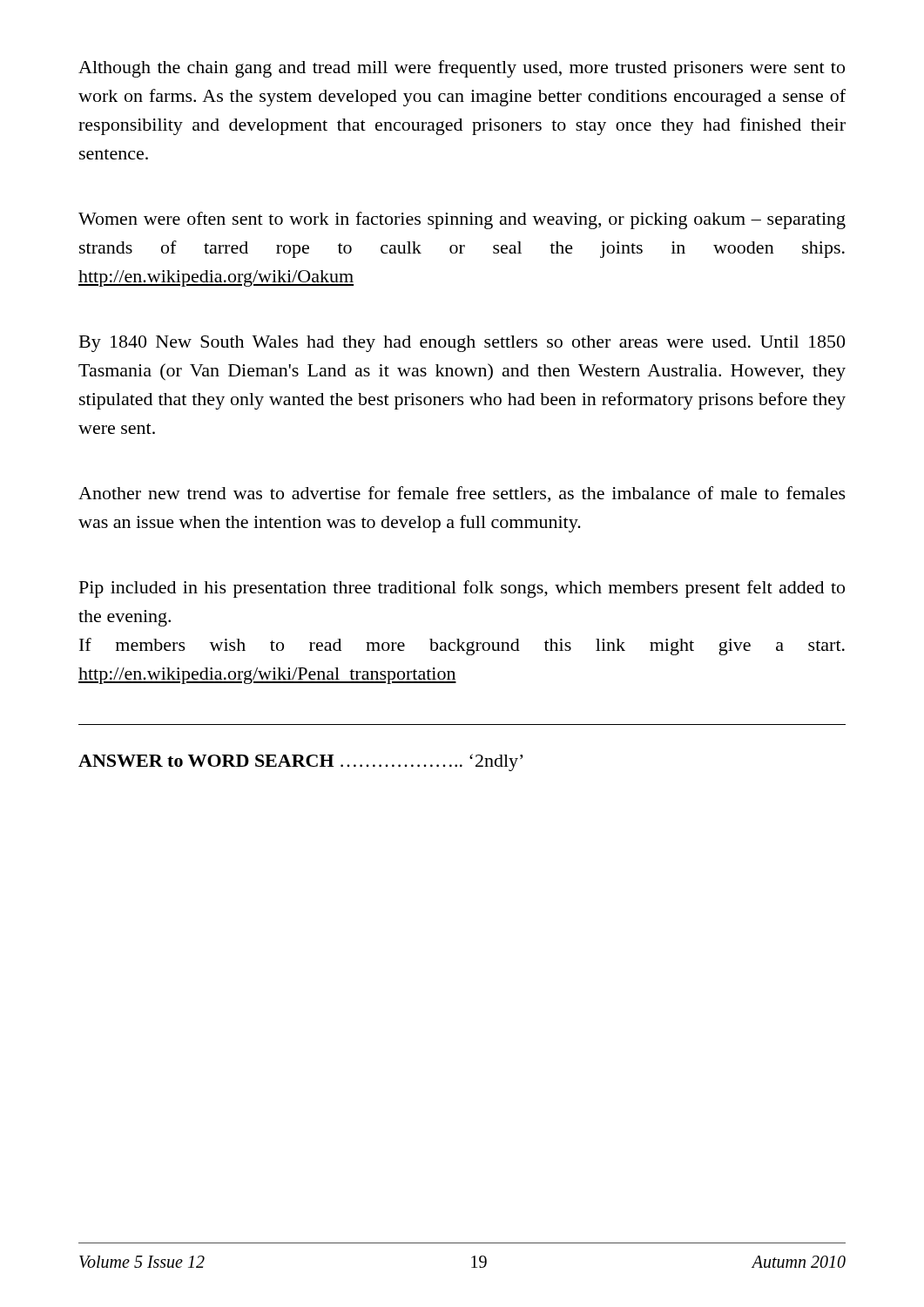Click on the text block with the text "Although the chain gang and tread"
This screenshot has height=1307, width=924.
[x=462, y=110]
